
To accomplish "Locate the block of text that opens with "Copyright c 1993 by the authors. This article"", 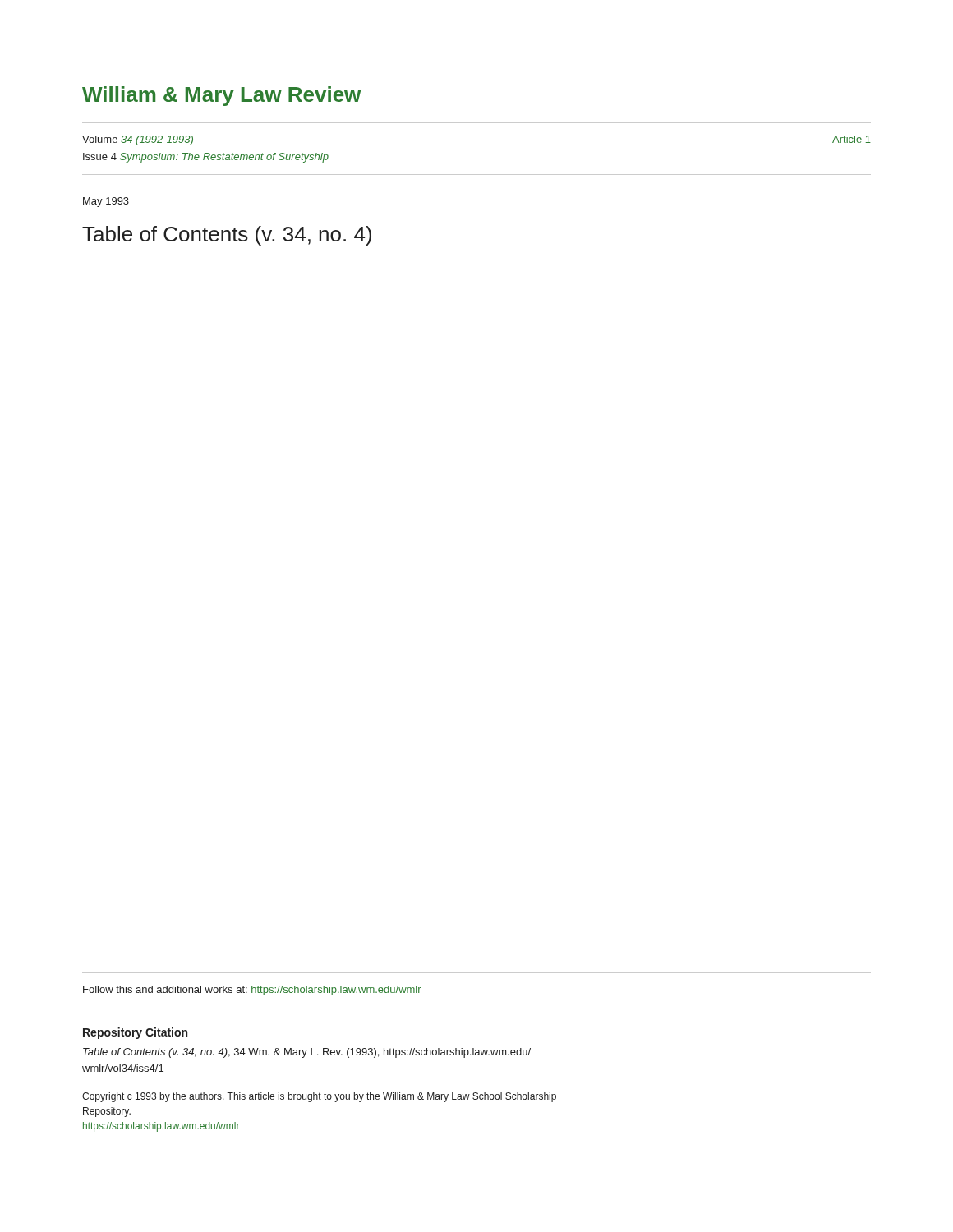I will coord(319,1097).
